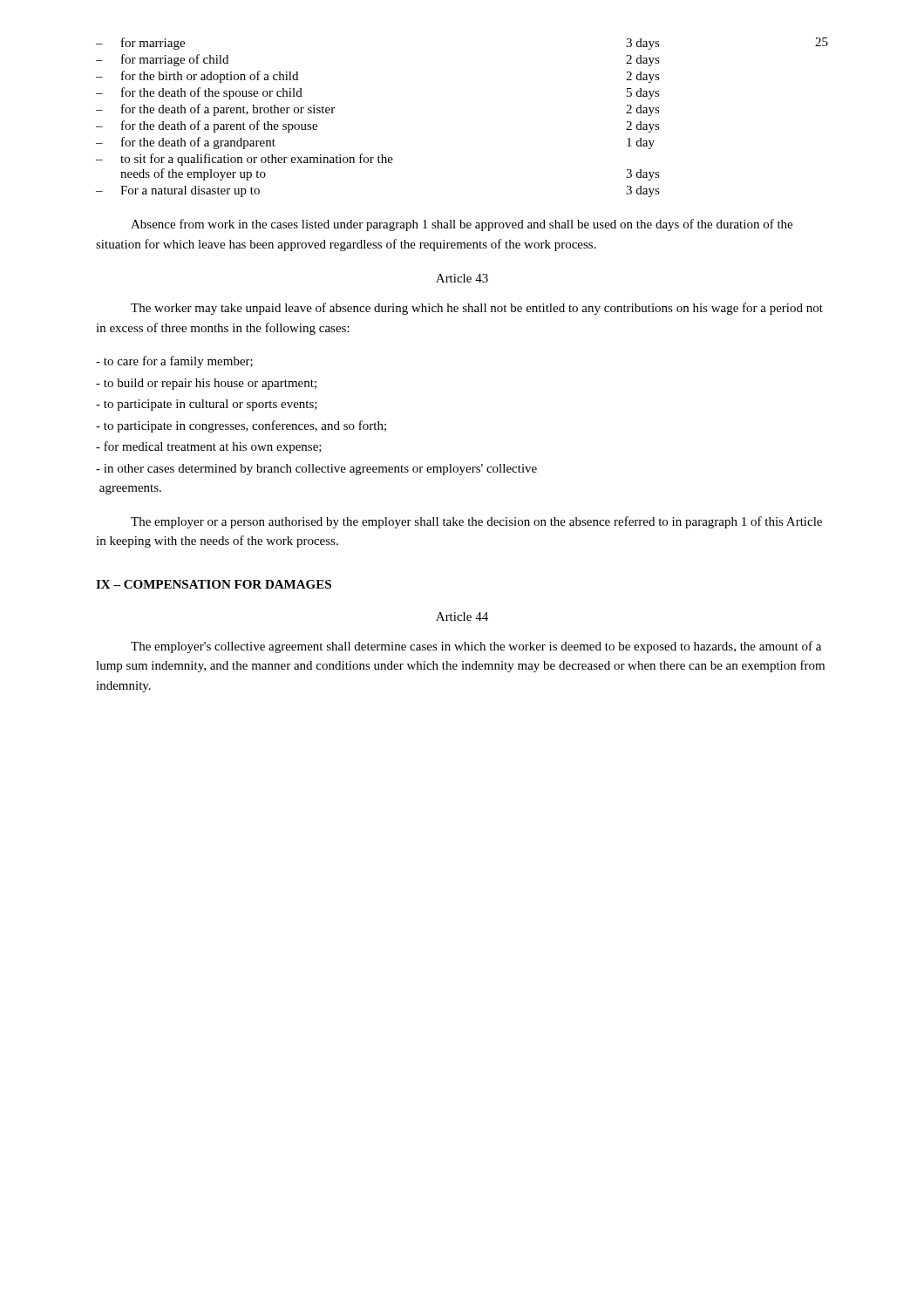Locate the list item that says "in other cases determined"
The height and width of the screenshot is (1308, 924).
317,478
